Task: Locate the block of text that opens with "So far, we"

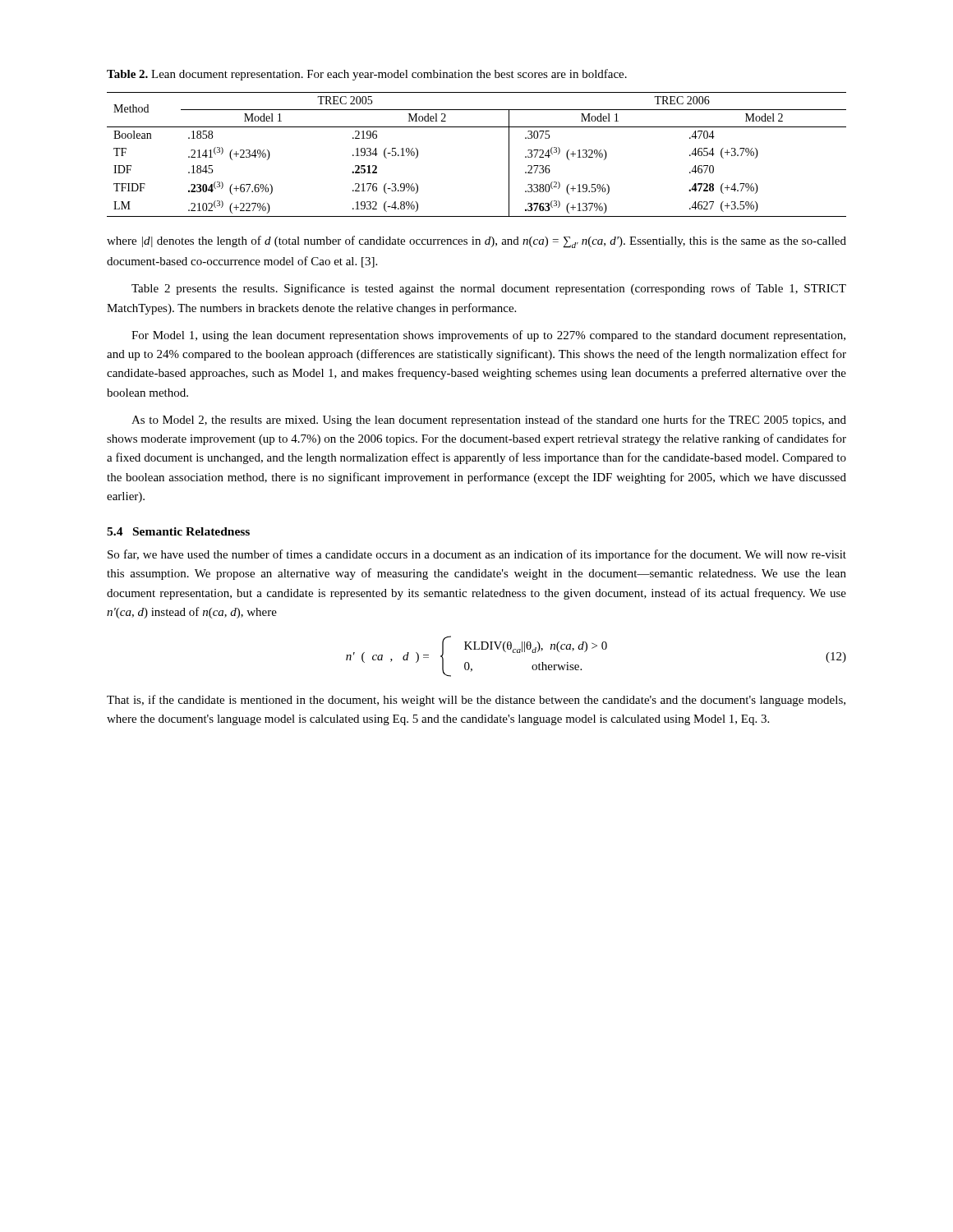Action: pyautogui.click(x=476, y=583)
